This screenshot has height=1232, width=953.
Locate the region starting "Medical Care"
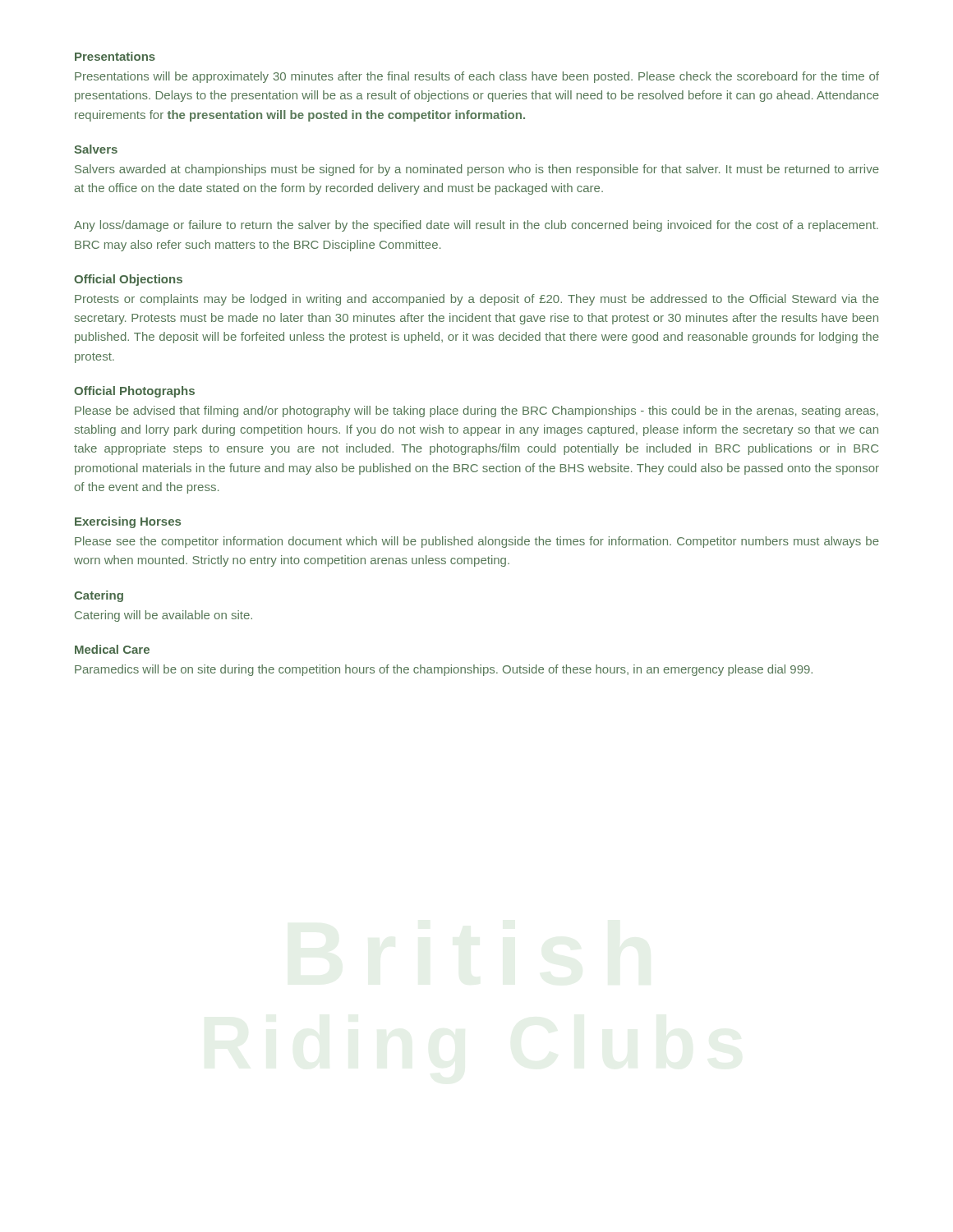(x=112, y=649)
